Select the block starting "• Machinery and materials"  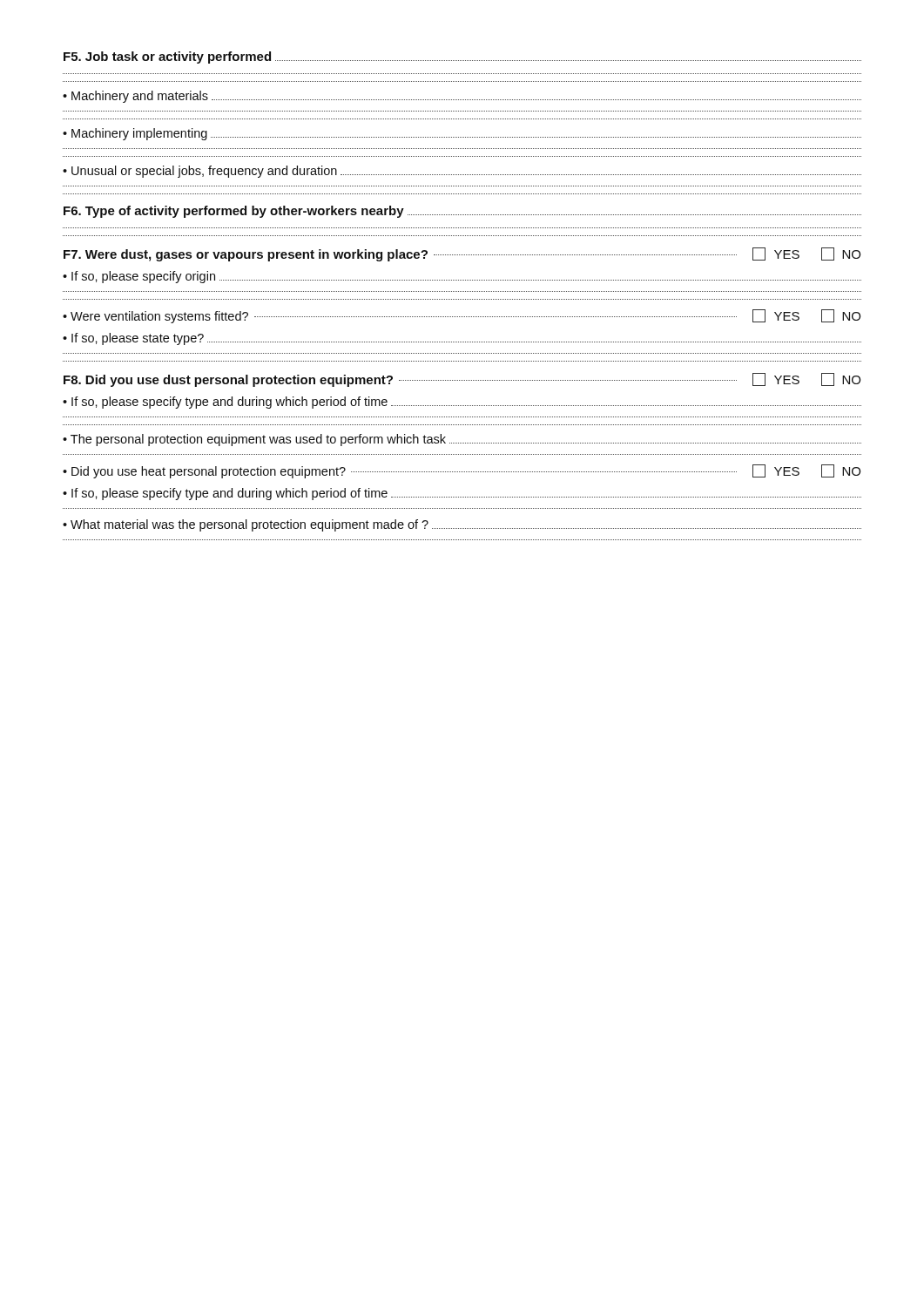(x=462, y=96)
